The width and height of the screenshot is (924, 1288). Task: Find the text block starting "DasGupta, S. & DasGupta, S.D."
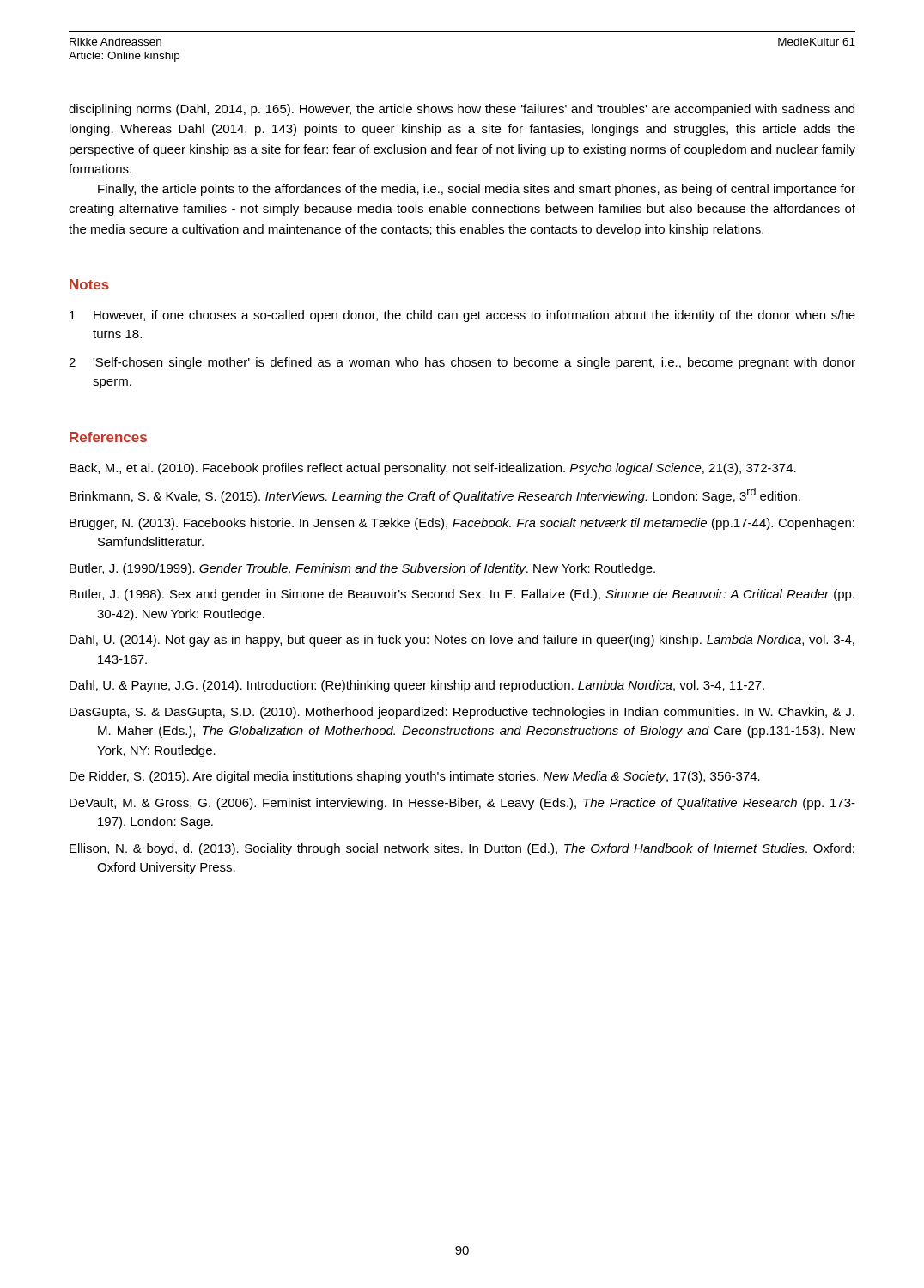tap(462, 730)
